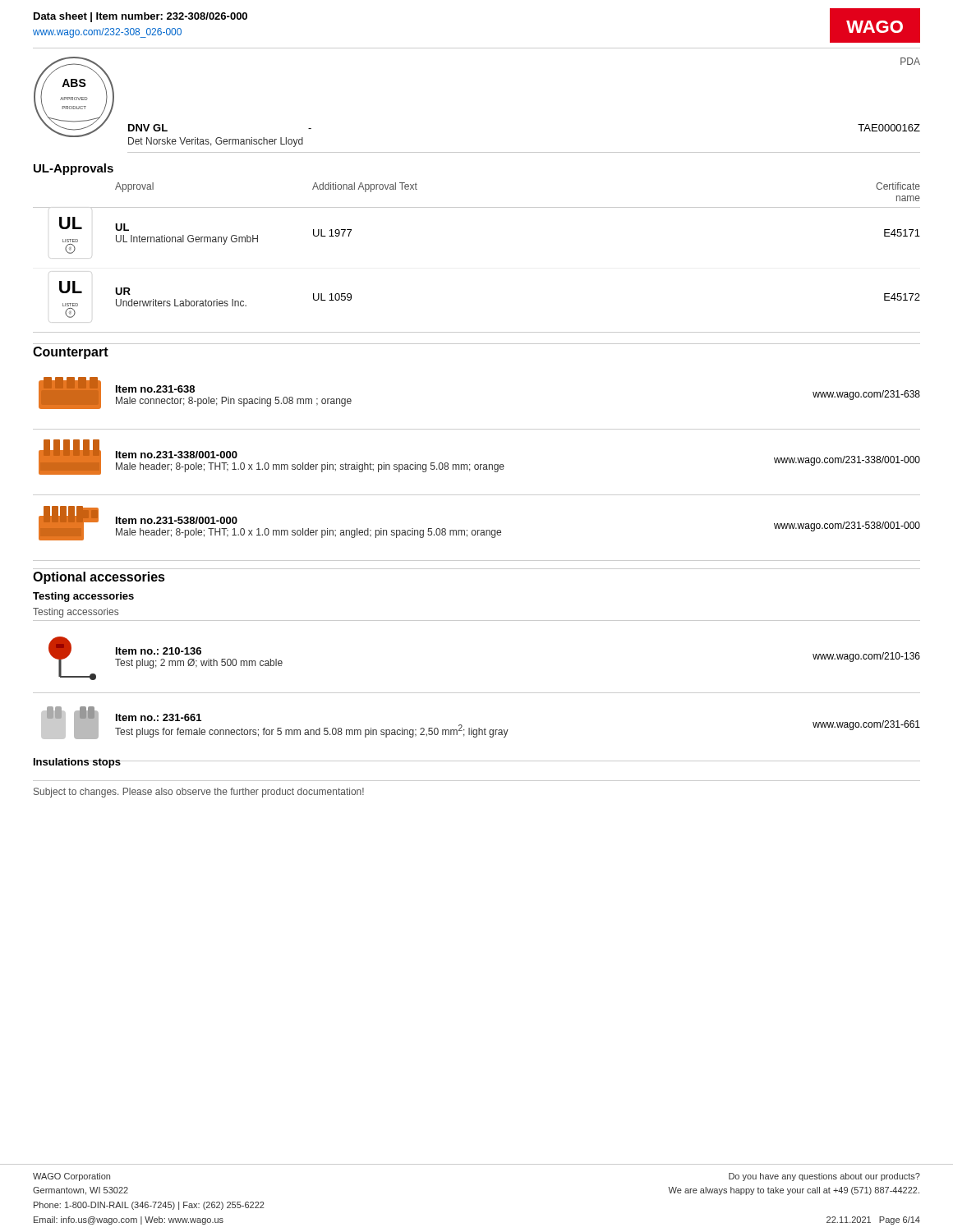Image resolution: width=953 pixels, height=1232 pixels.
Task: Locate the text block with the text "Item no.: 210-136 Test plug; 2"
Action: [159, 651]
